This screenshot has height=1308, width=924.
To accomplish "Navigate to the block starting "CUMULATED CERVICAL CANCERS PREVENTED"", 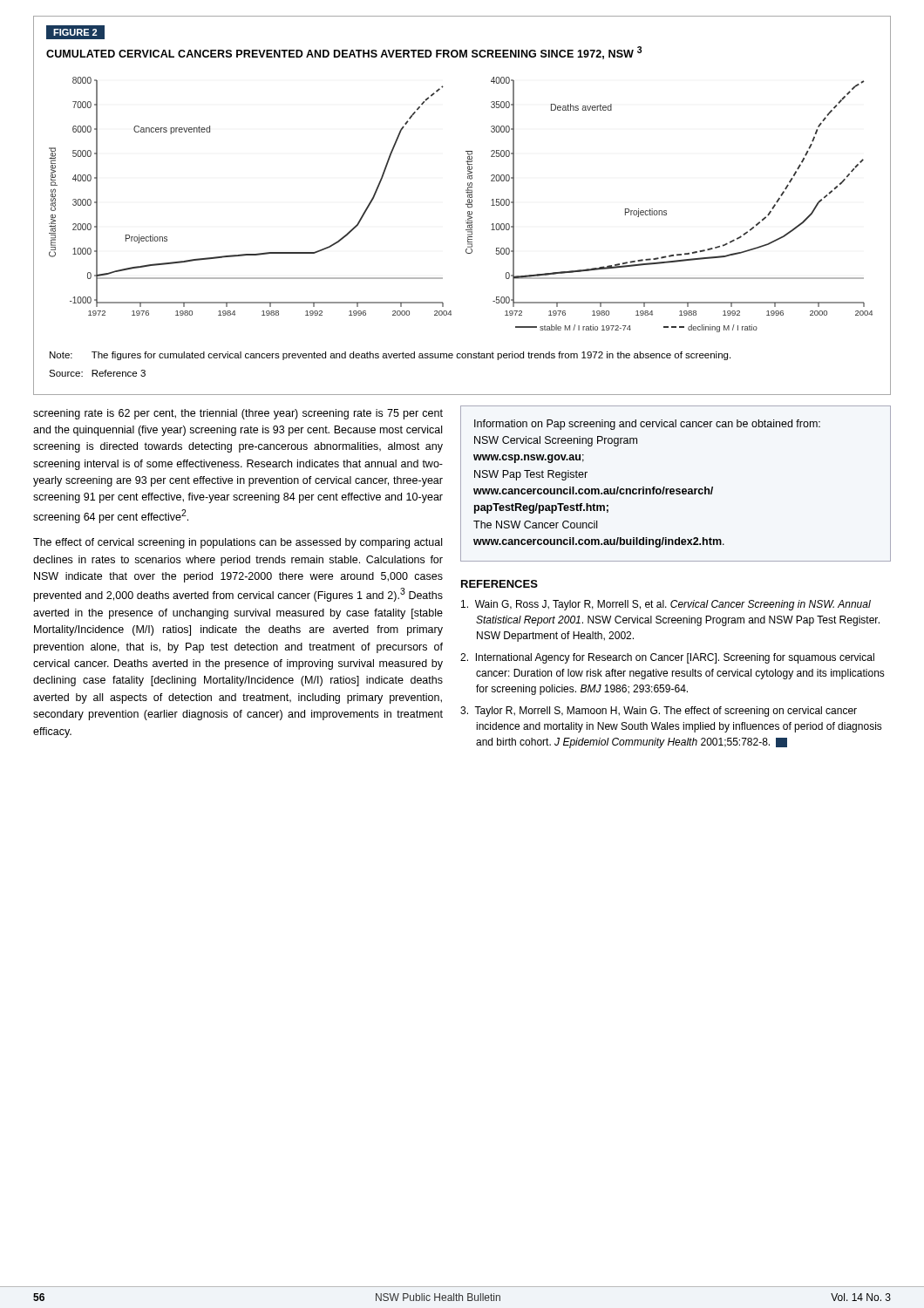I will tap(344, 53).
